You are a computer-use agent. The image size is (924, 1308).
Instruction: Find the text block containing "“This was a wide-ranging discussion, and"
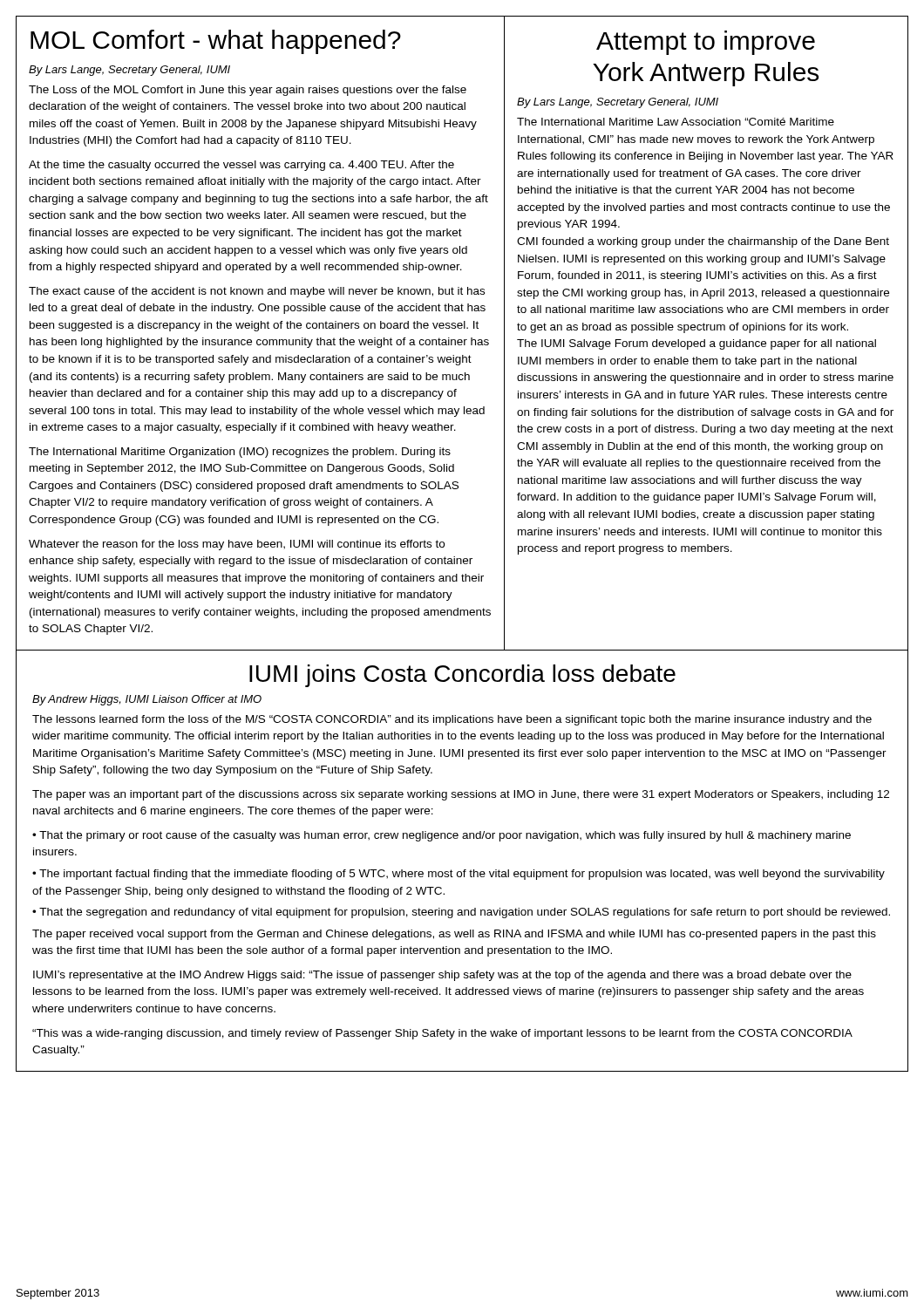click(462, 1041)
